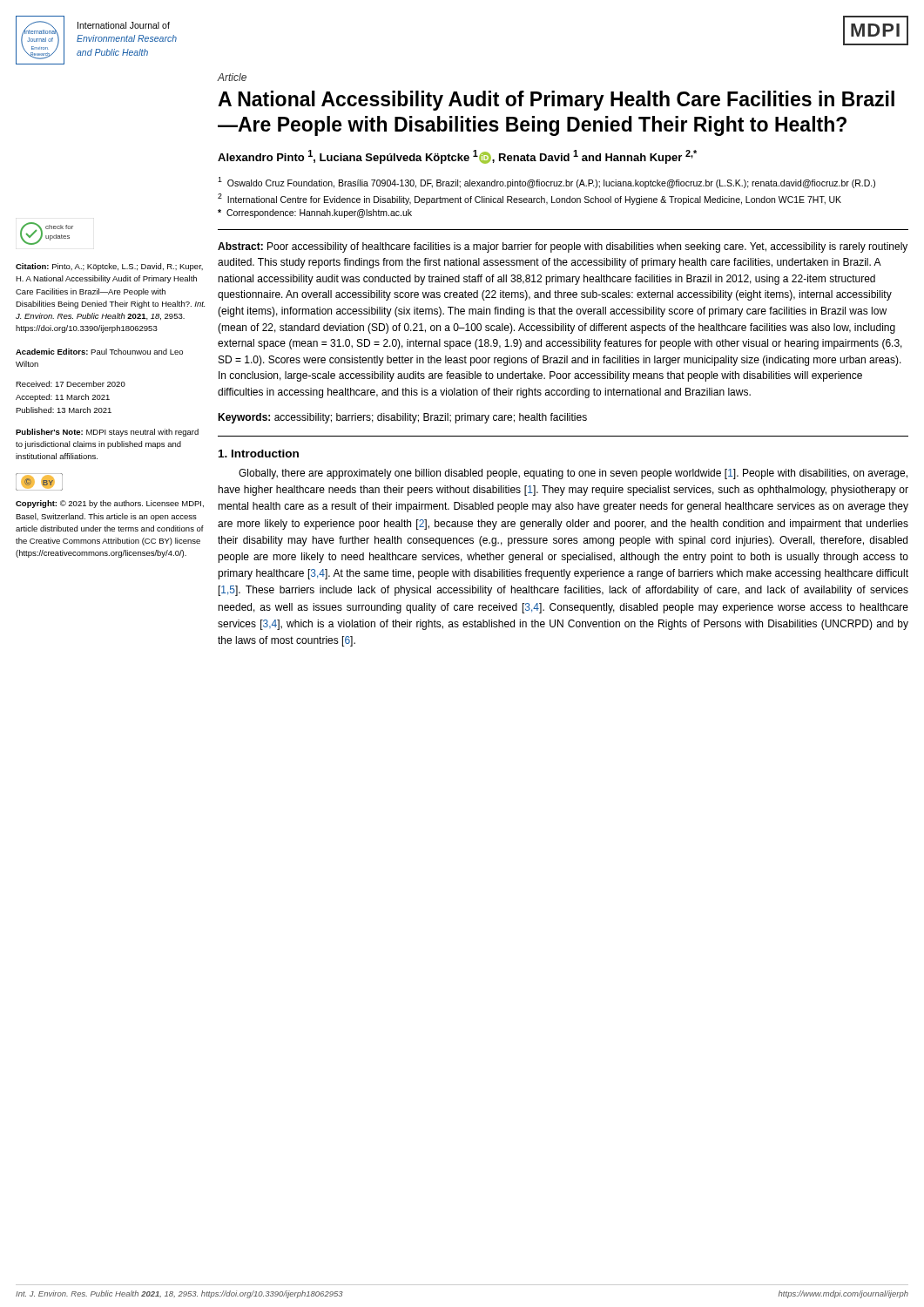Image resolution: width=924 pixels, height=1307 pixels.
Task: Find the text block containing "Keywords: accessibility; barriers; disability; Brazil; primary care; health"
Action: point(402,417)
